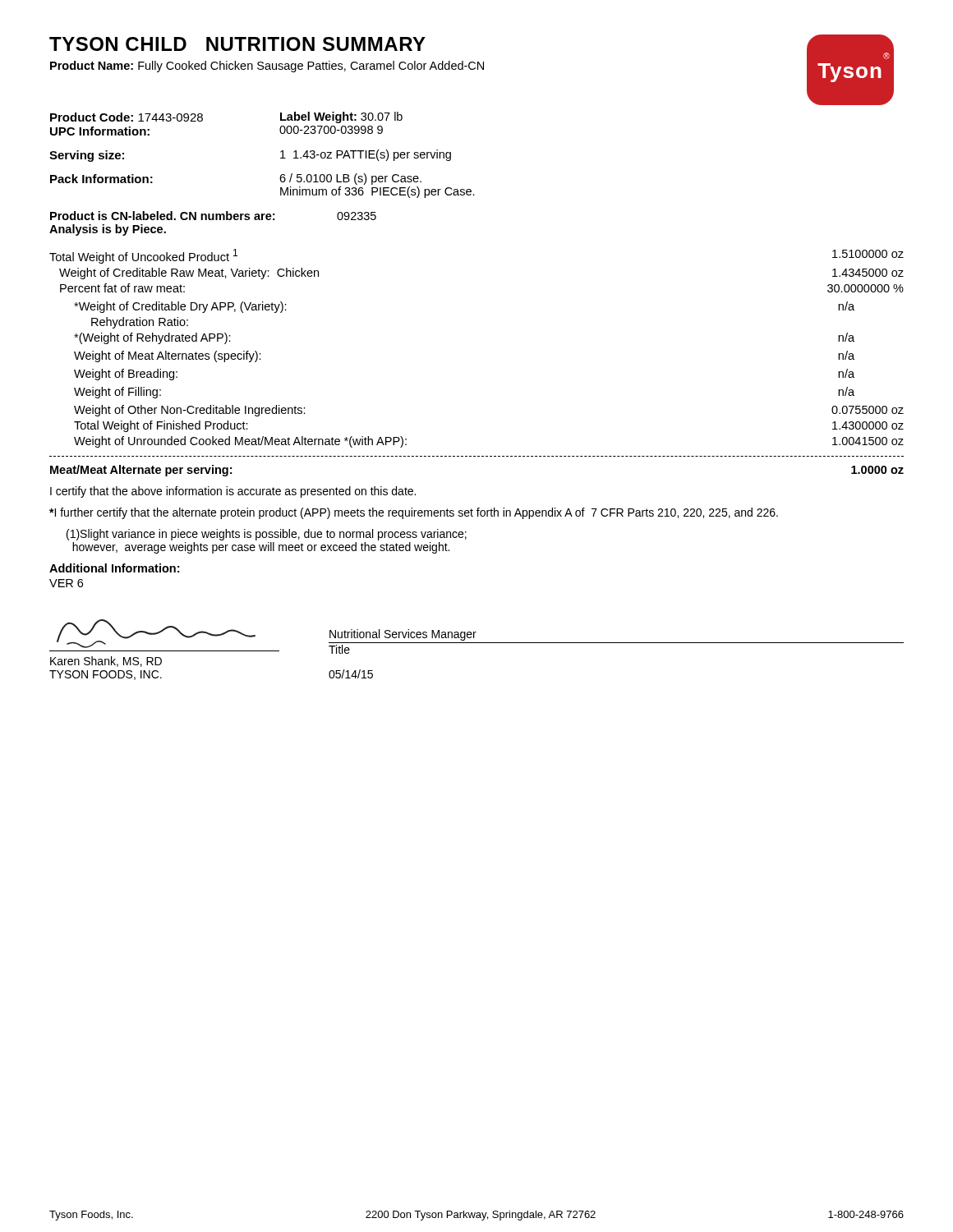Screen dimensions: 1232x953
Task: Click on the text block with the text "I further certify that the alternate"
Action: click(414, 512)
